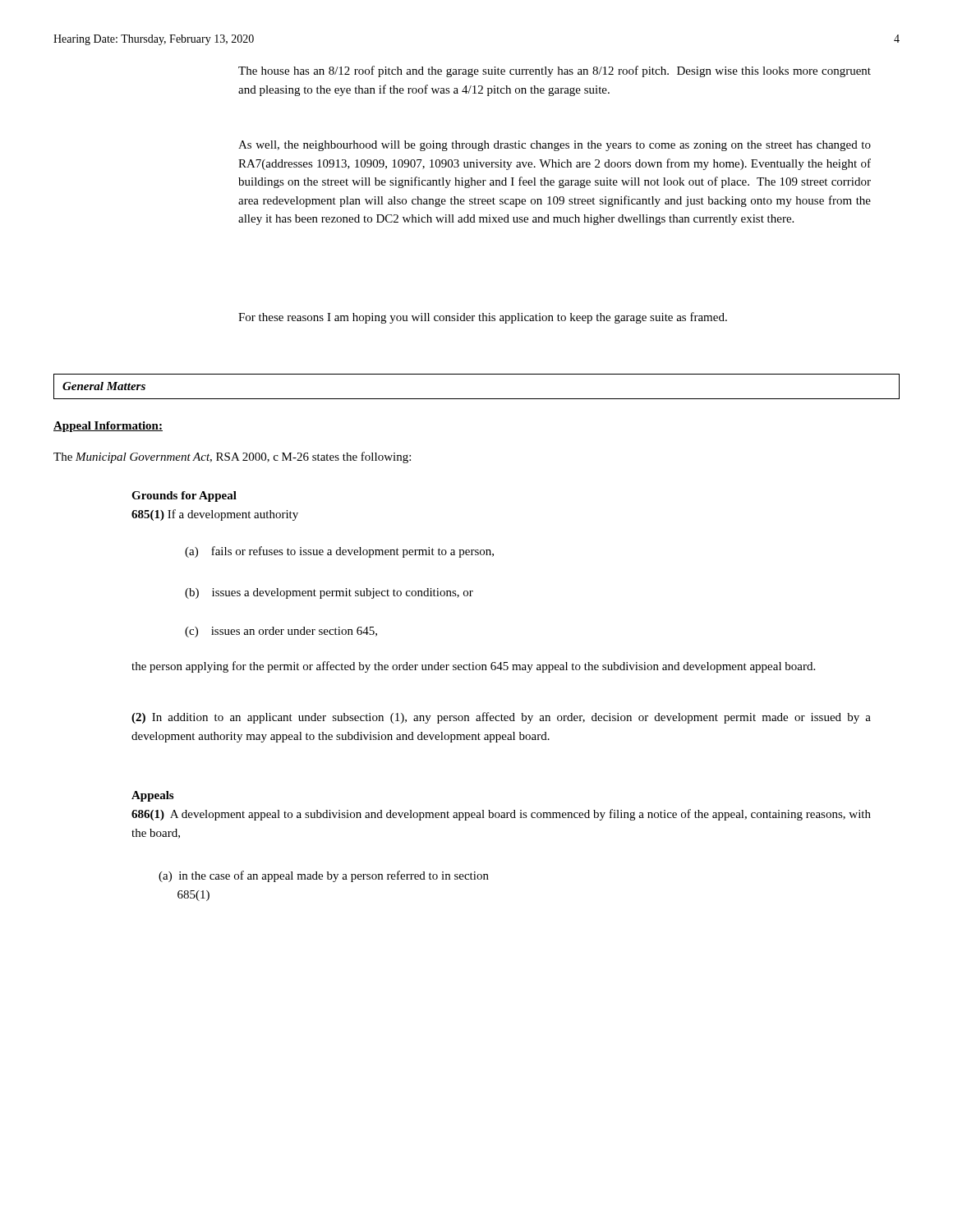Point to the block beginning "(c) issues an order under section"
This screenshot has width=953, height=1232.
pos(281,631)
